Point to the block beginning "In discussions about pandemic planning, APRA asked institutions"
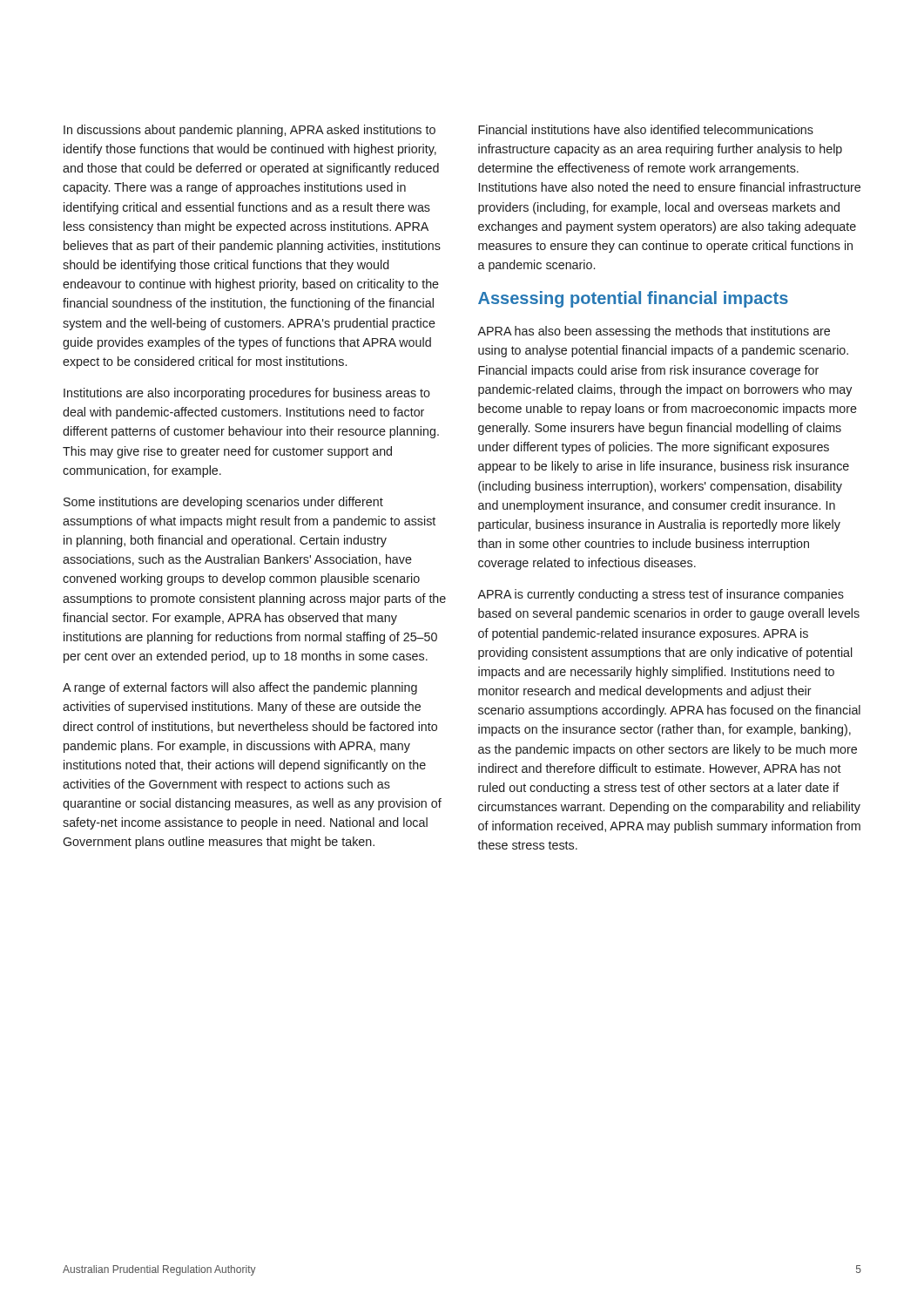924x1307 pixels. 255,246
